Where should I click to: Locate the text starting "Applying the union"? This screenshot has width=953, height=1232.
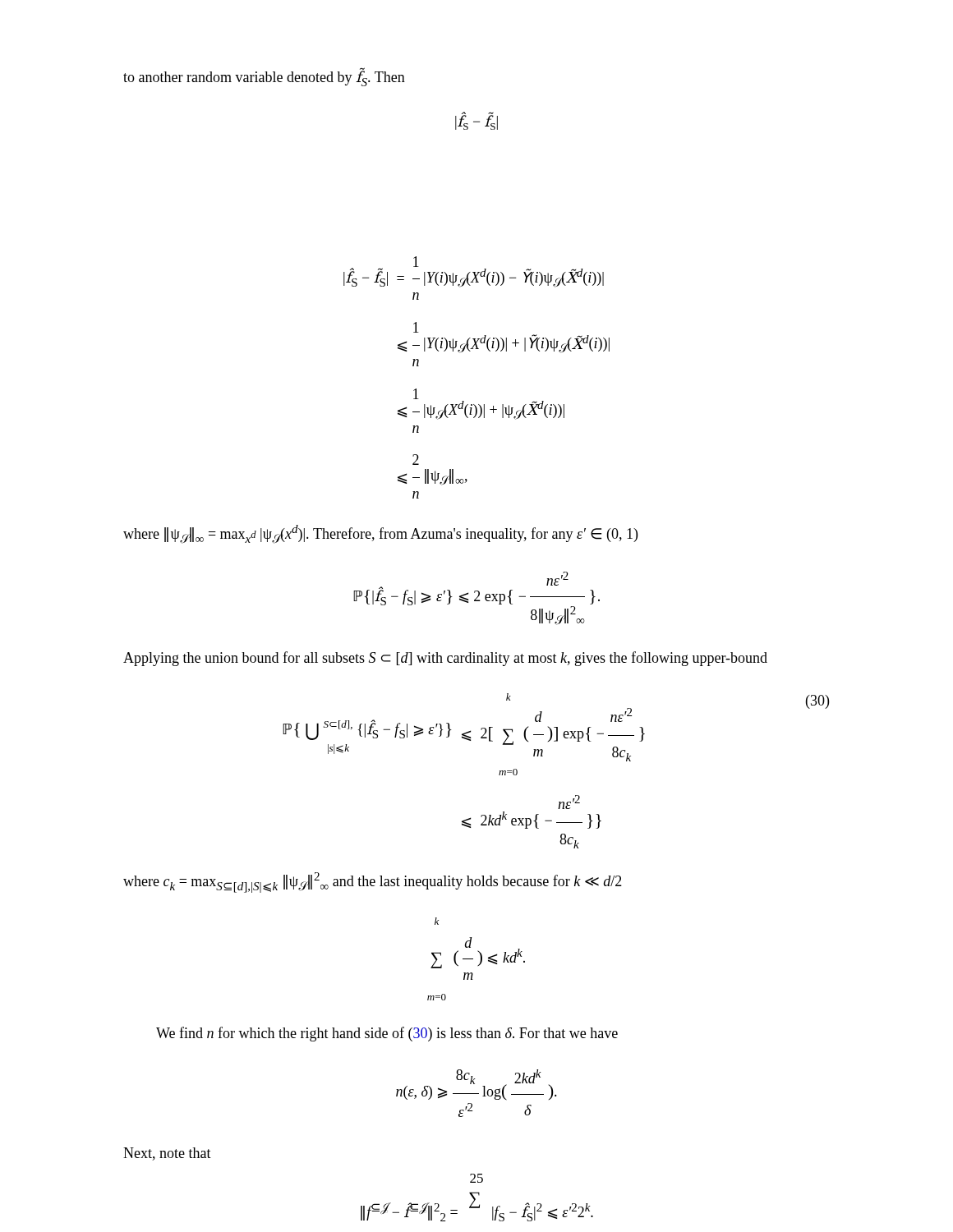(x=445, y=658)
